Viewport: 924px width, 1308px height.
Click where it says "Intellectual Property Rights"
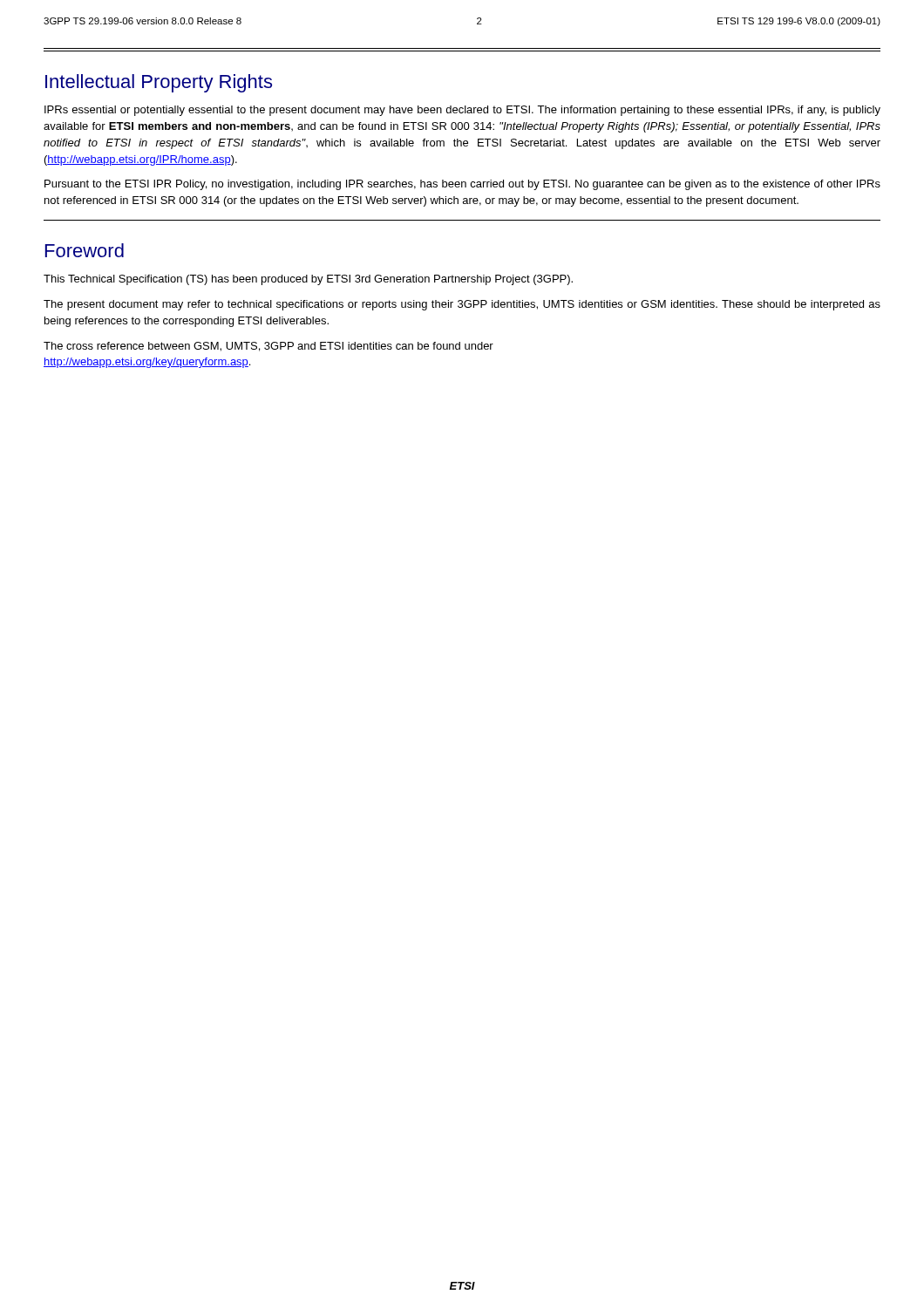[158, 82]
